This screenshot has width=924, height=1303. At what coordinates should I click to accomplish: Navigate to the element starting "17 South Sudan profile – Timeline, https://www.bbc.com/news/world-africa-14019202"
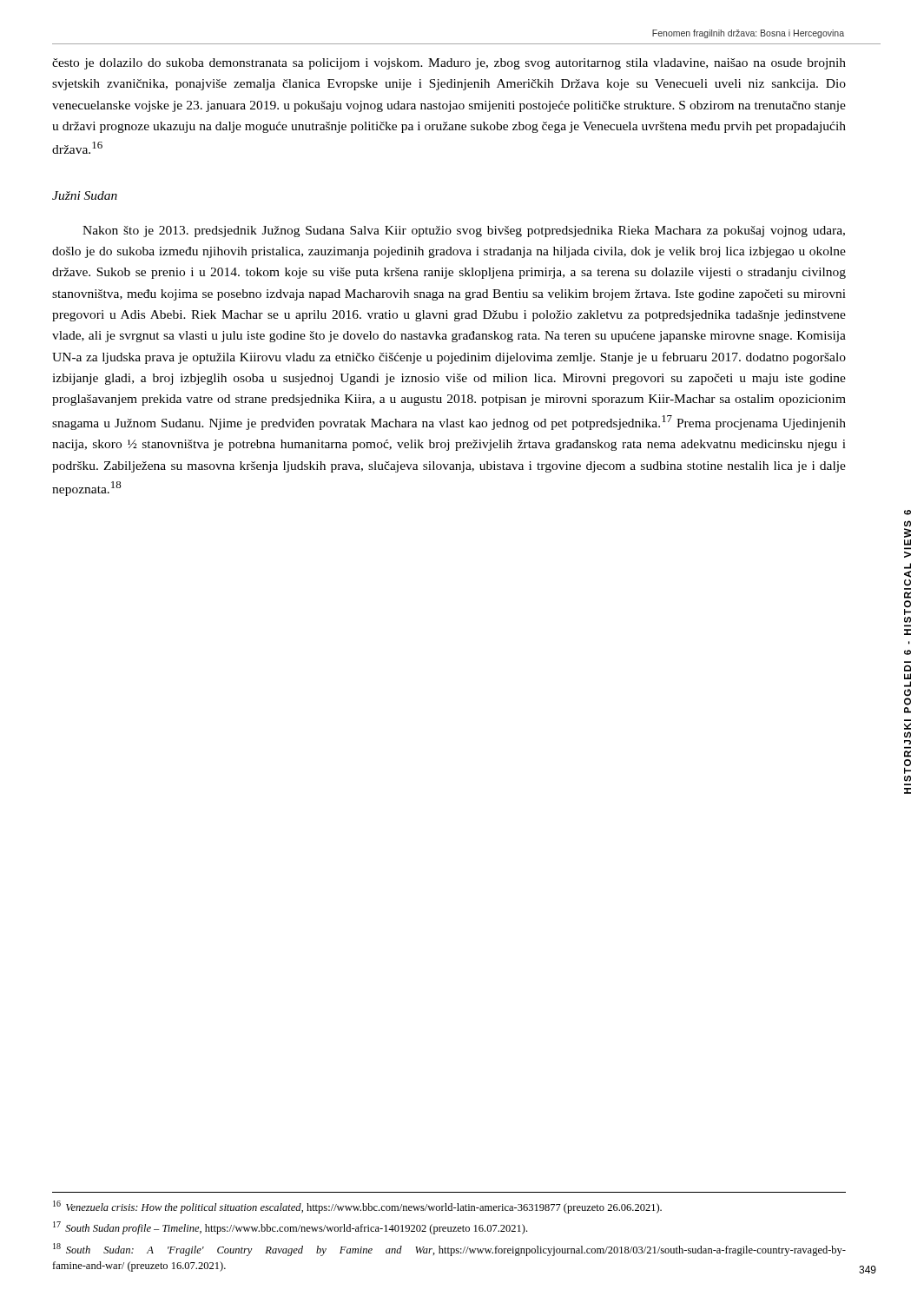tap(290, 1227)
